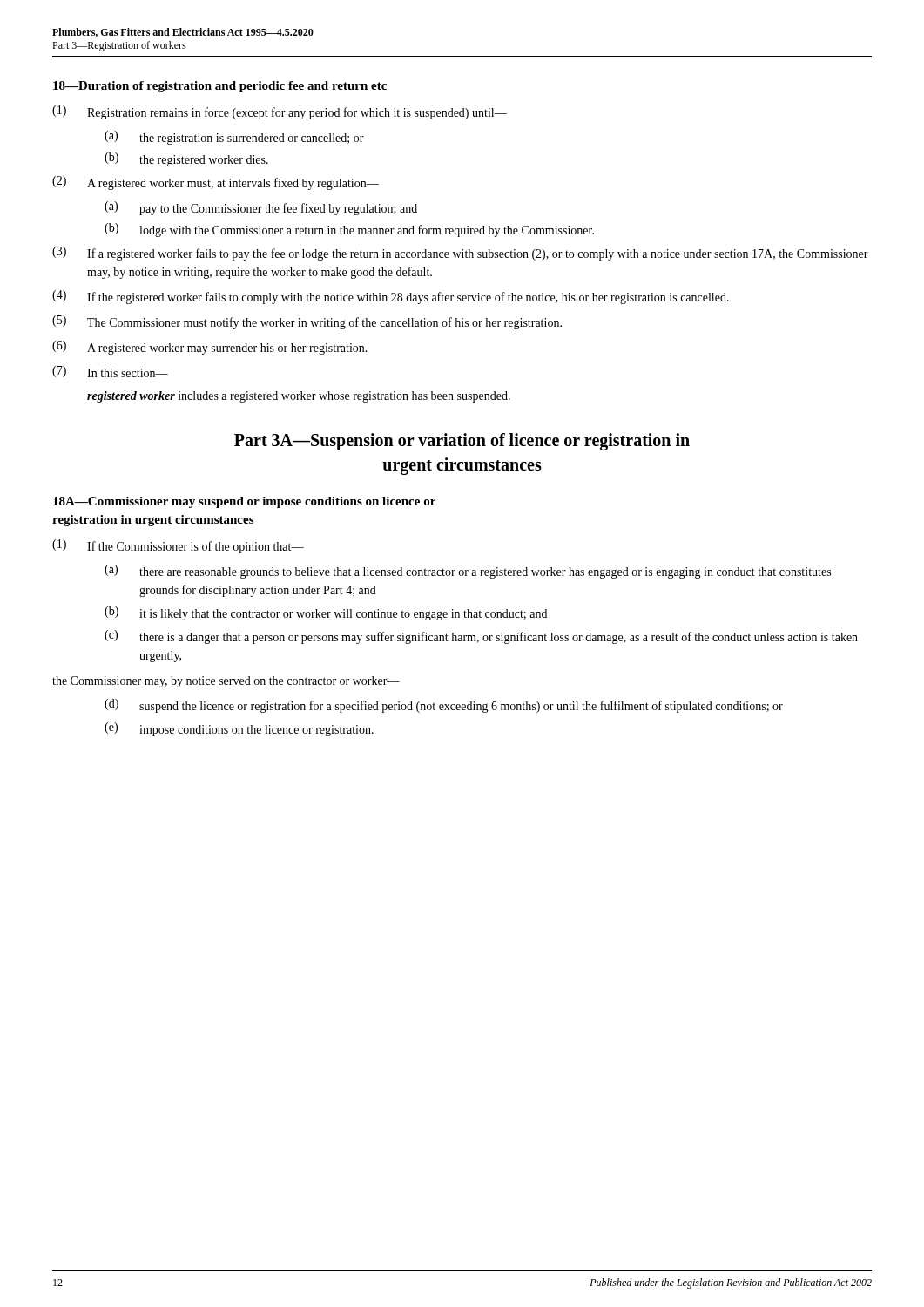Point to the region starting "(b) lodge with the Commissioner a return"
924x1307 pixels.
click(488, 230)
